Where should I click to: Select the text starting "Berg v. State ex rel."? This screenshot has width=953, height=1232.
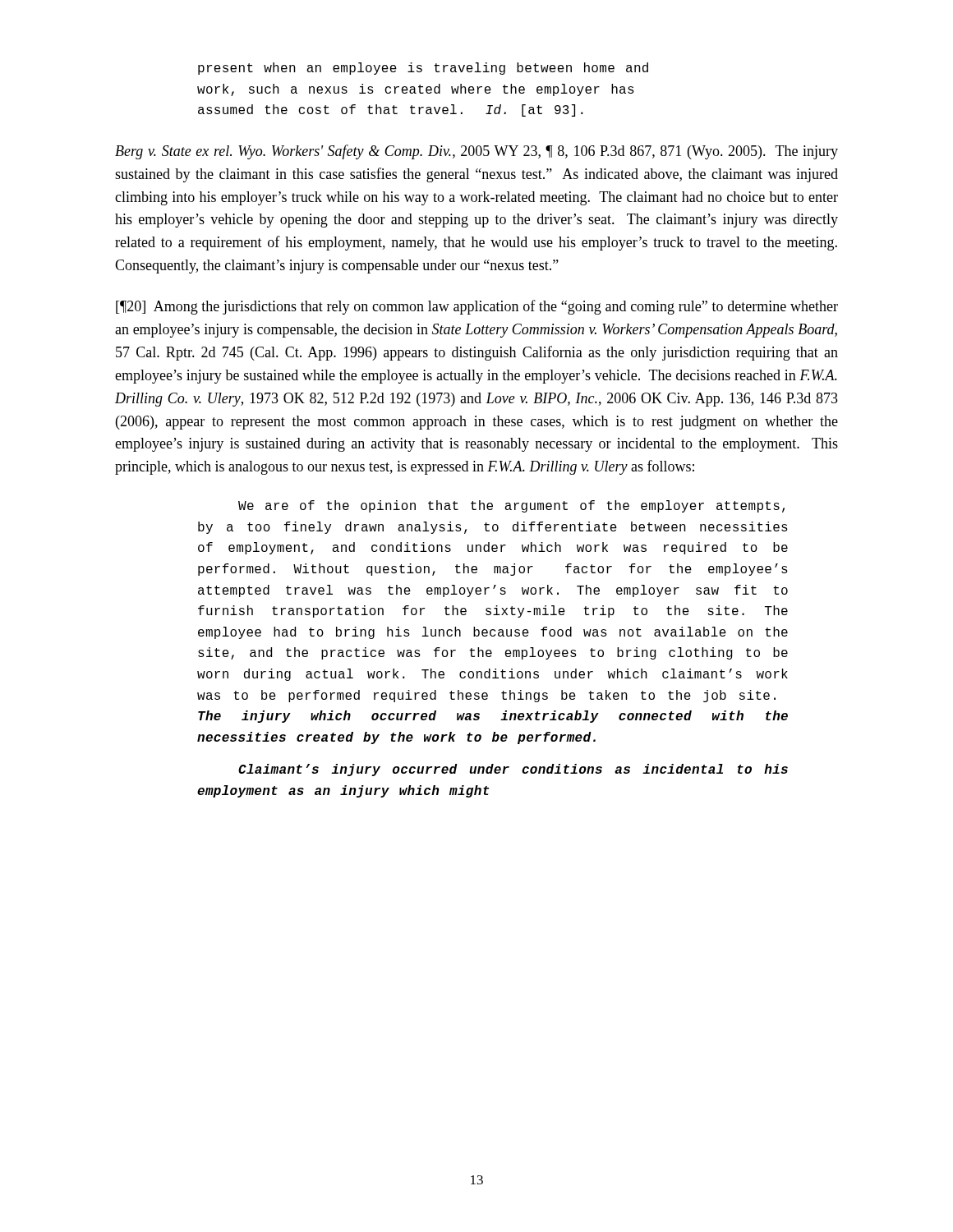[476, 209]
